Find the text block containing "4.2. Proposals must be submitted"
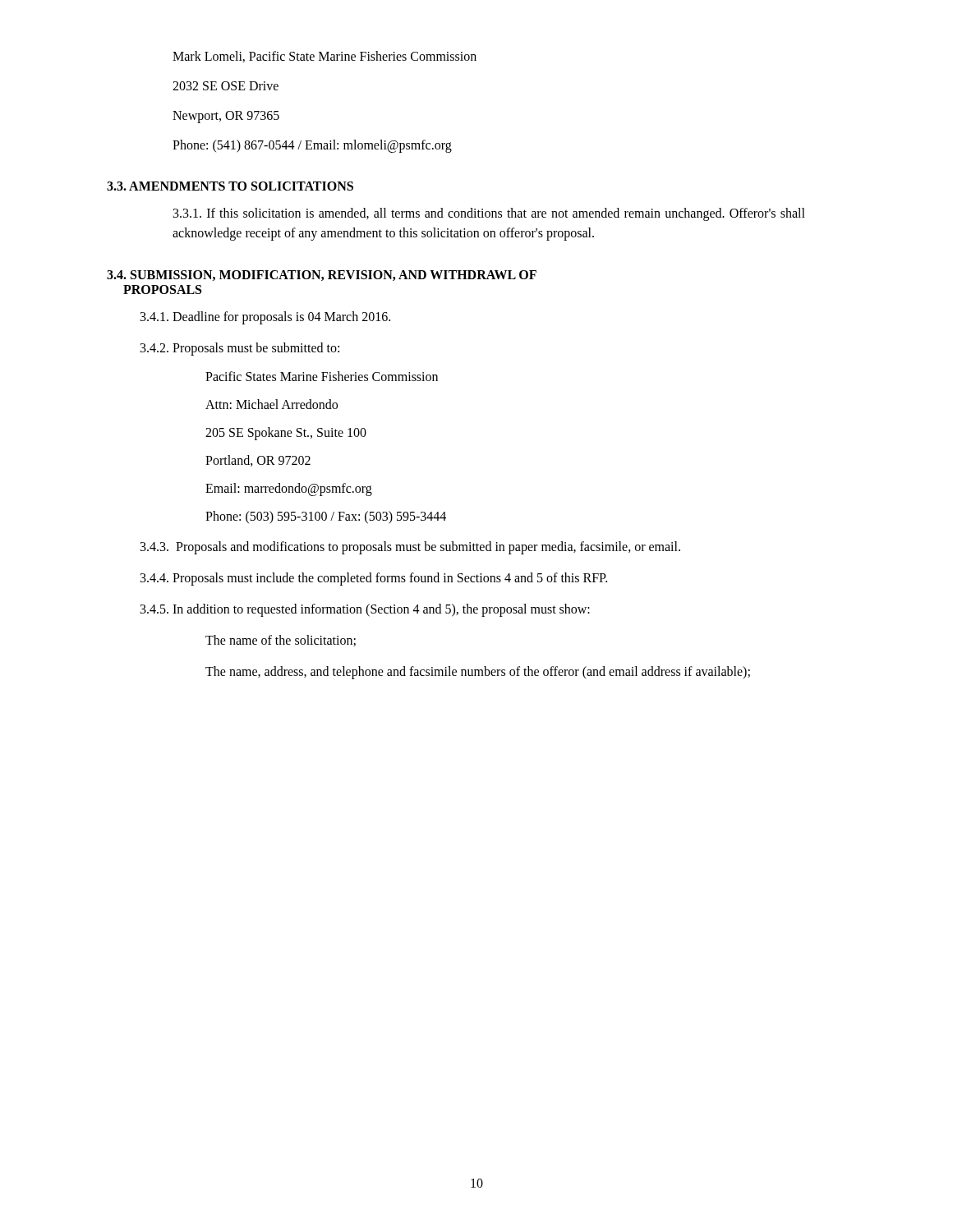The image size is (953, 1232). click(x=240, y=348)
